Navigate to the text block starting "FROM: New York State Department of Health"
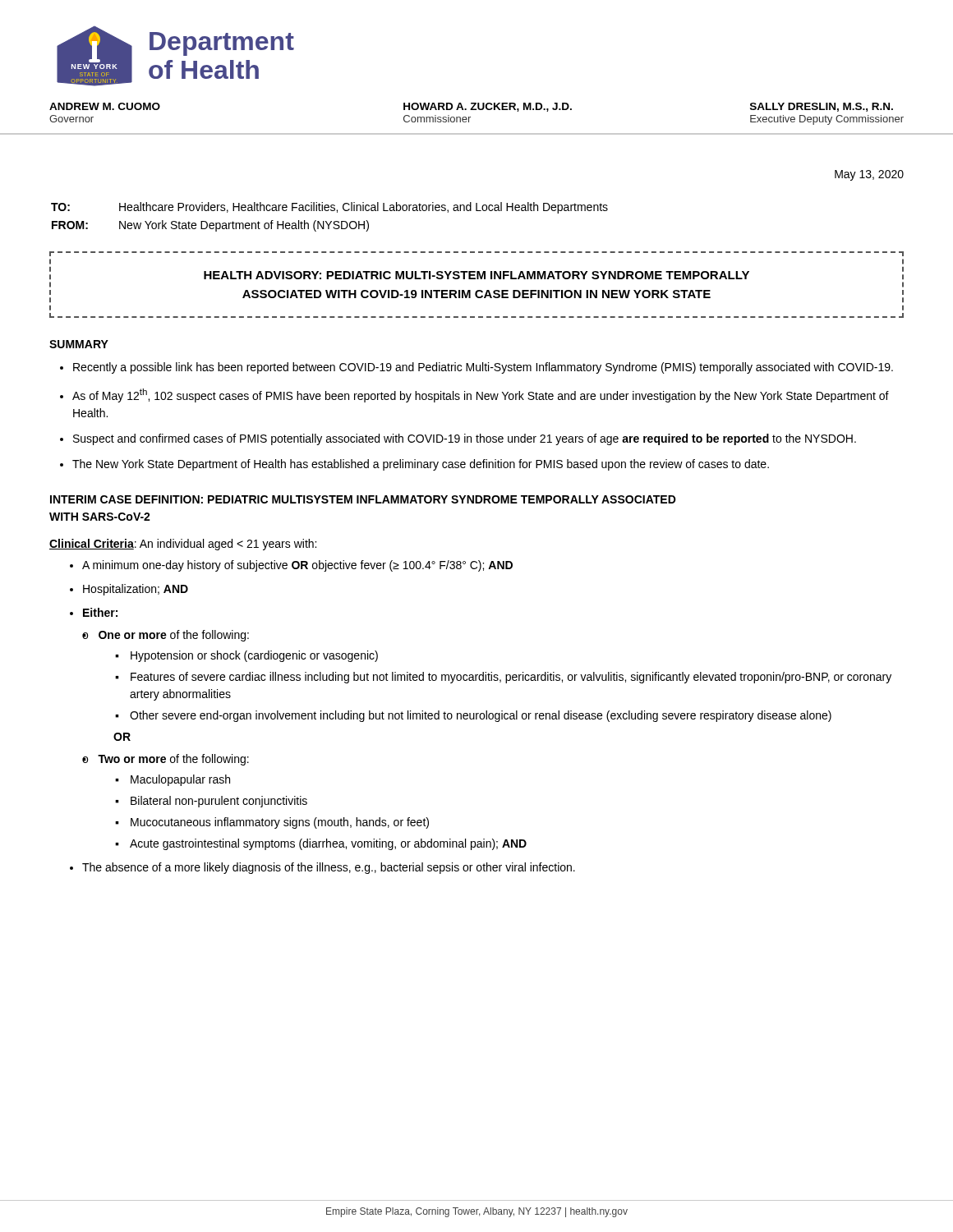This screenshot has height=1232, width=953. tap(210, 226)
